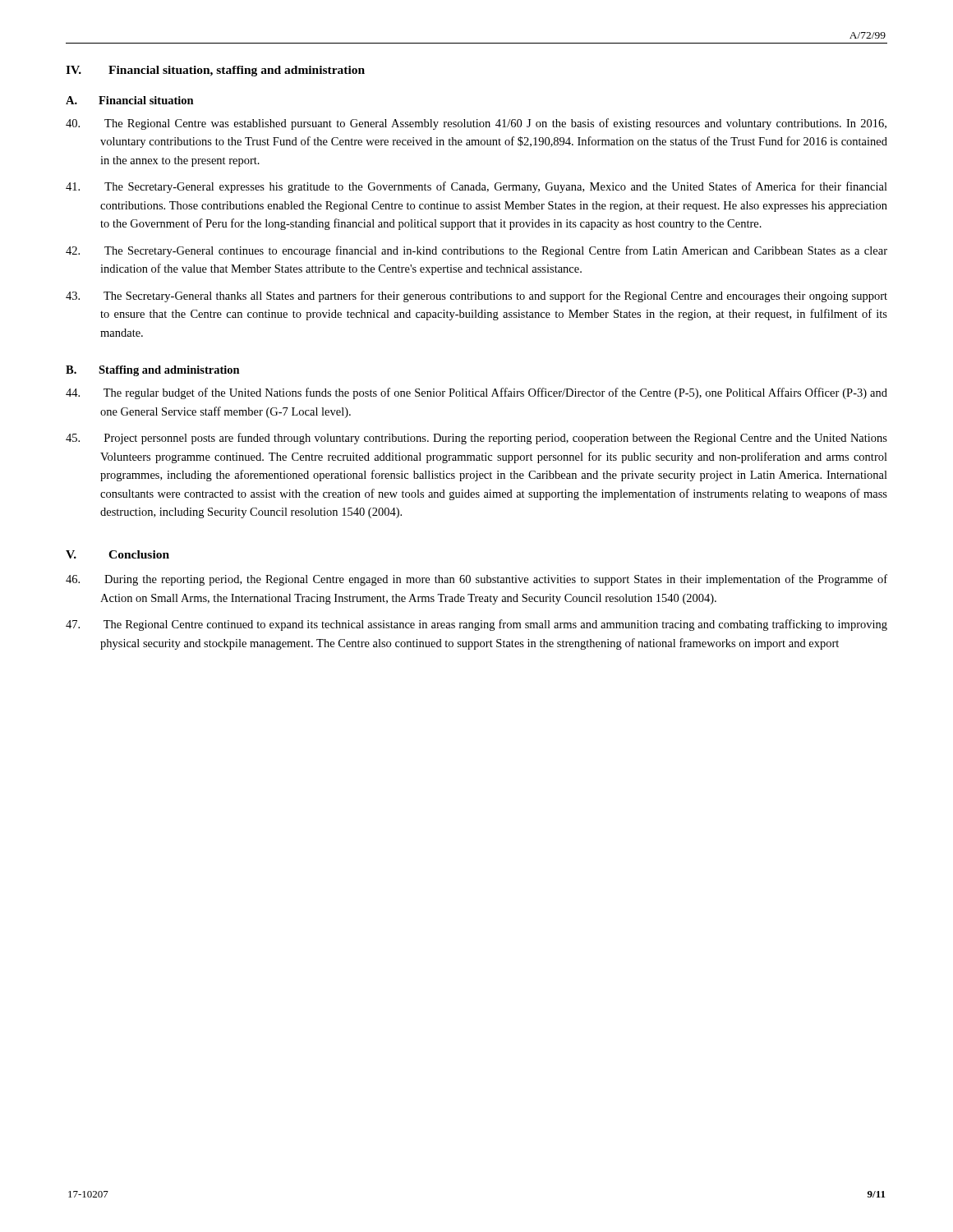Select the section header with the text "A. Financial situation"
This screenshot has width=953, height=1232.
click(130, 101)
